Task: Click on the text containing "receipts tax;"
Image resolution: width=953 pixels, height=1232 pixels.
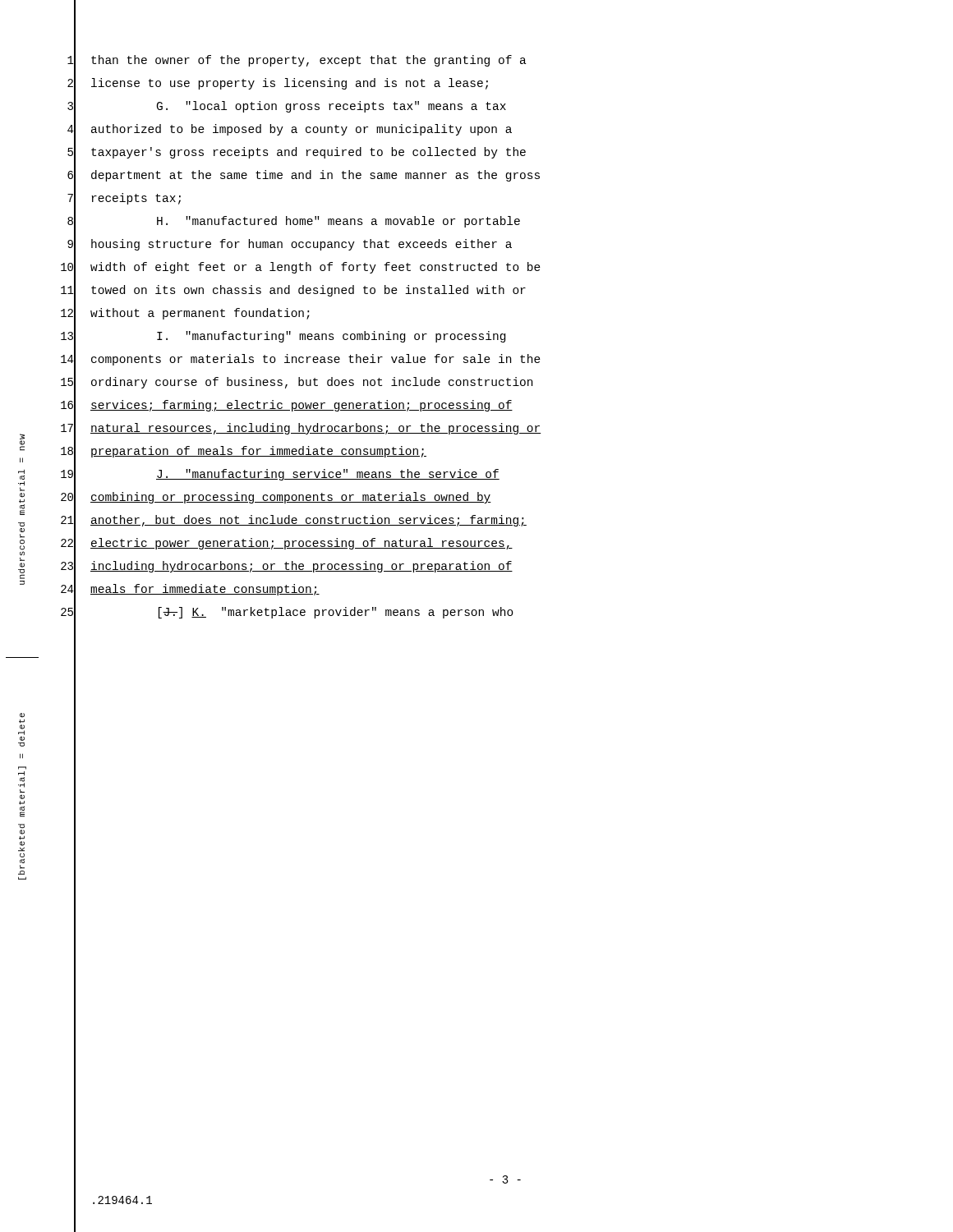Action: [137, 199]
